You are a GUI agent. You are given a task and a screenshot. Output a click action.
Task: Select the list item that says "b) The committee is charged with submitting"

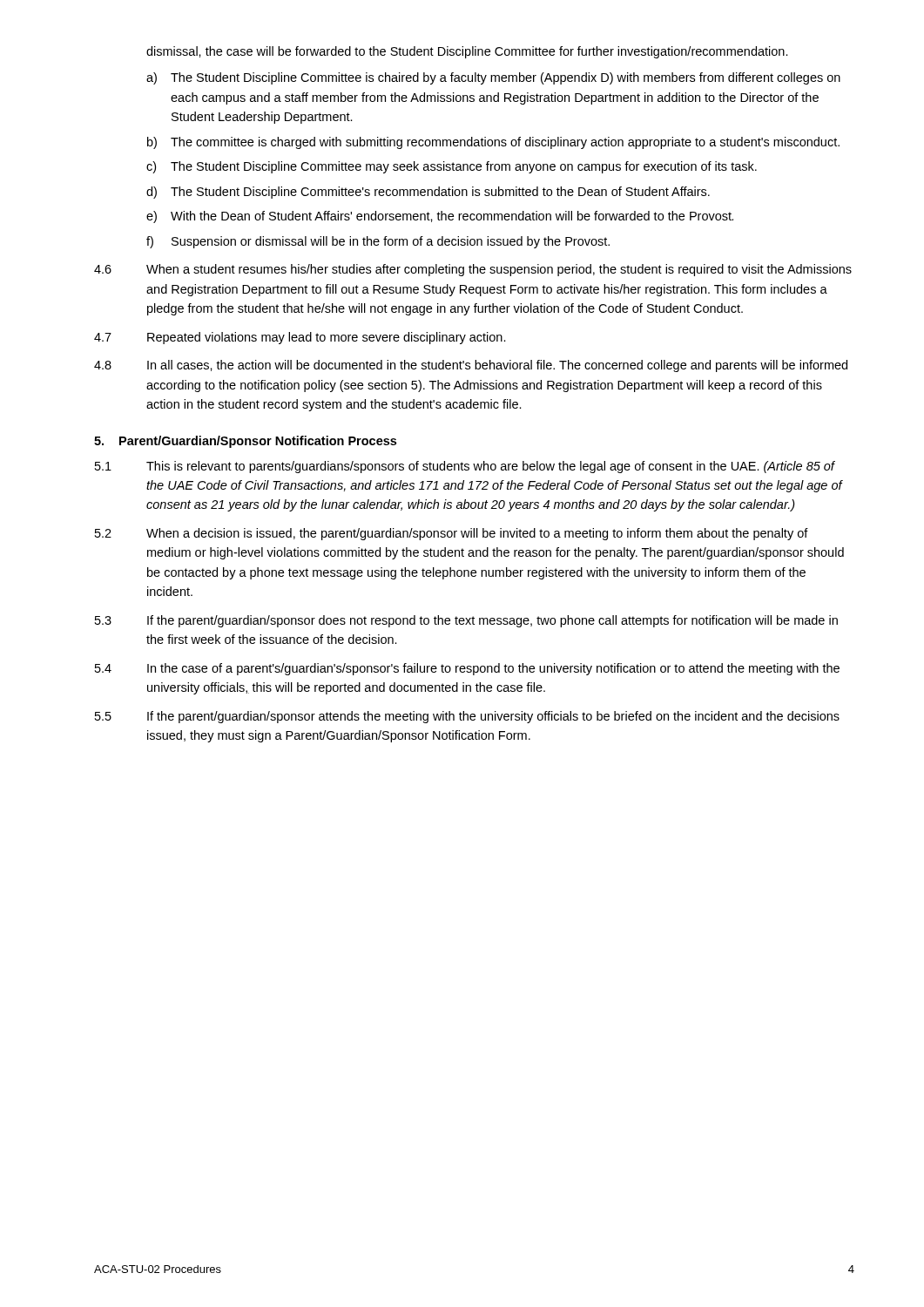click(x=500, y=142)
